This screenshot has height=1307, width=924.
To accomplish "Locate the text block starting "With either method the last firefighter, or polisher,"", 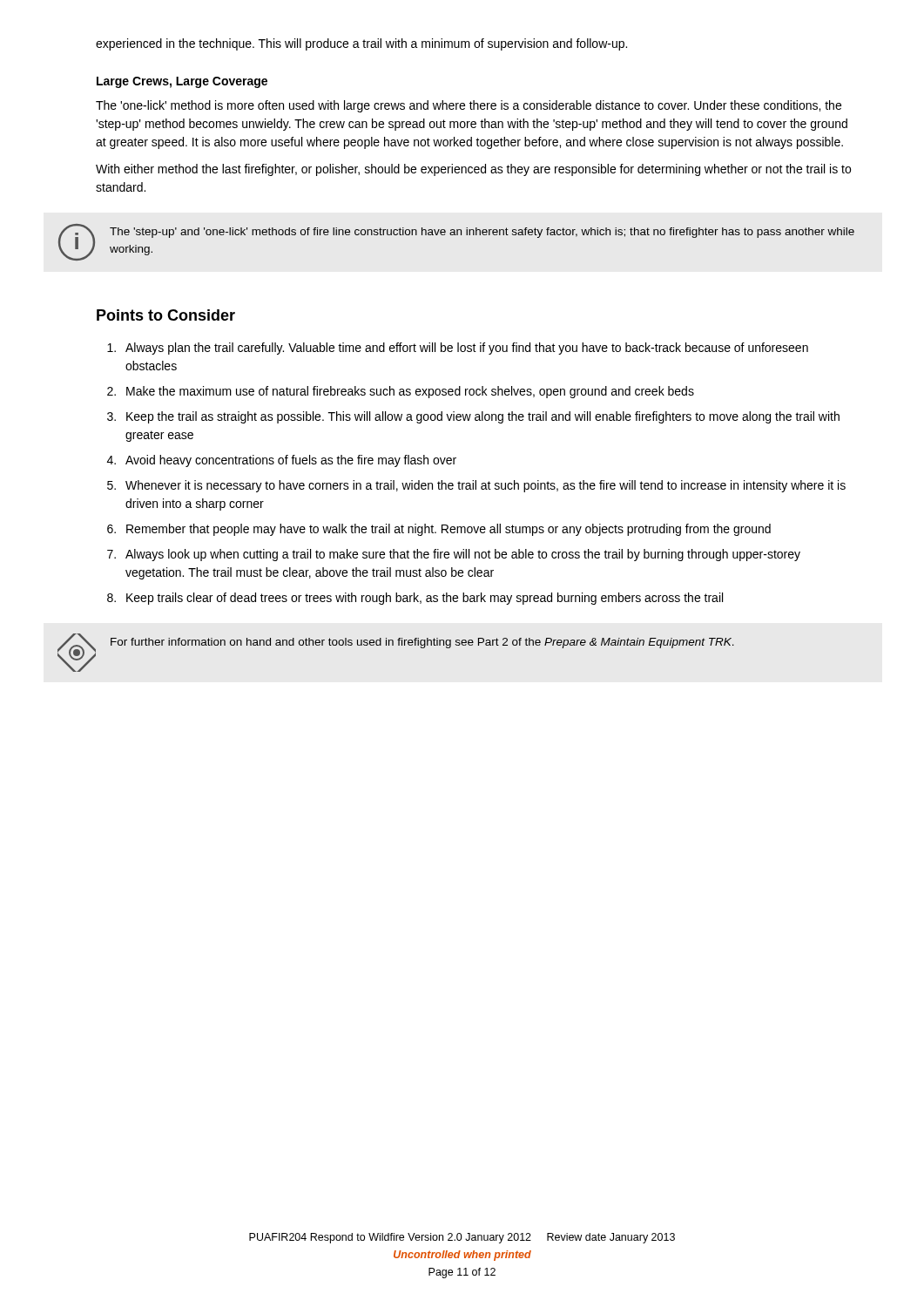I will 474,178.
